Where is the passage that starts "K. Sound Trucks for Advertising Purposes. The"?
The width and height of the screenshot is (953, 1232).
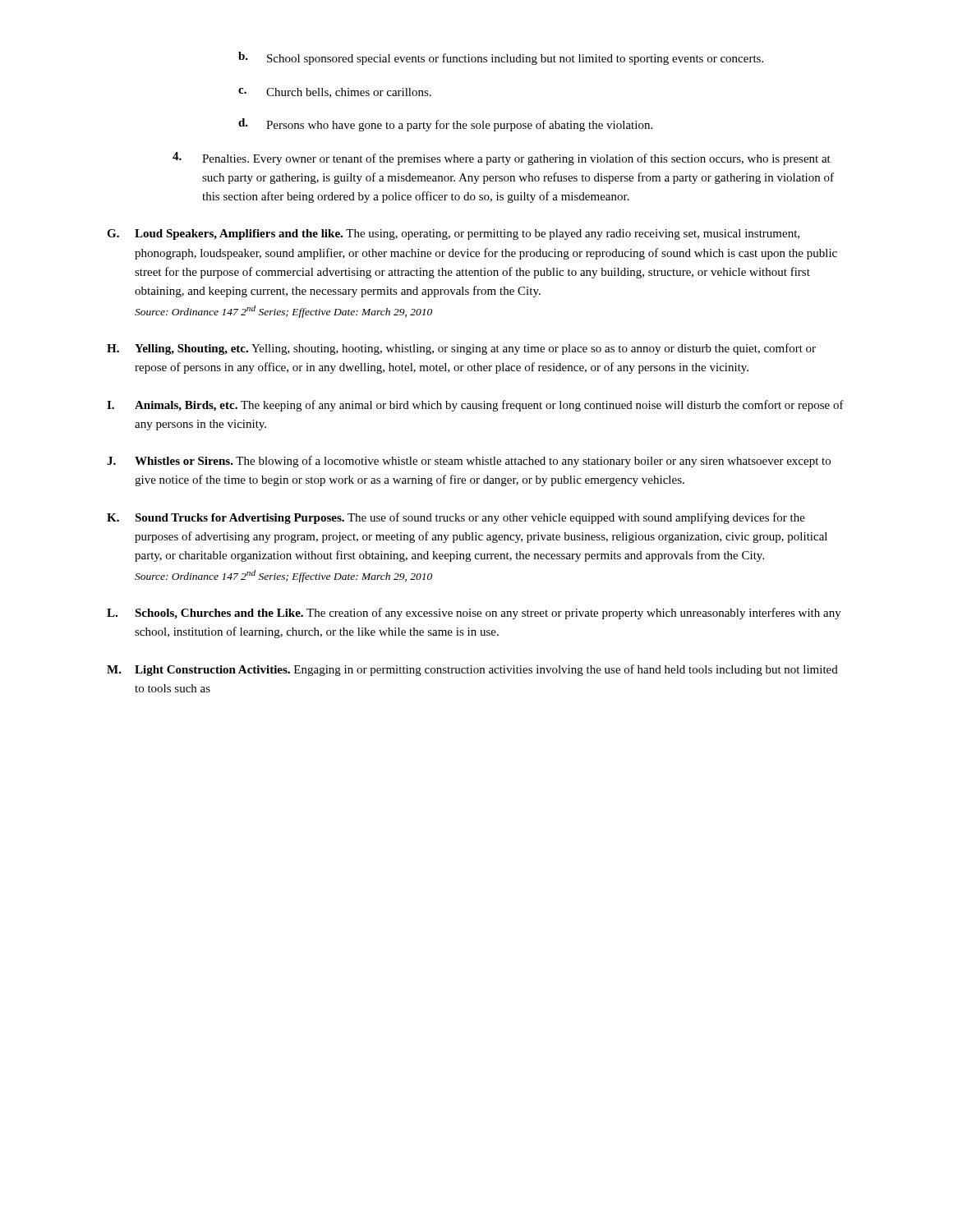[x=476, y=547]
